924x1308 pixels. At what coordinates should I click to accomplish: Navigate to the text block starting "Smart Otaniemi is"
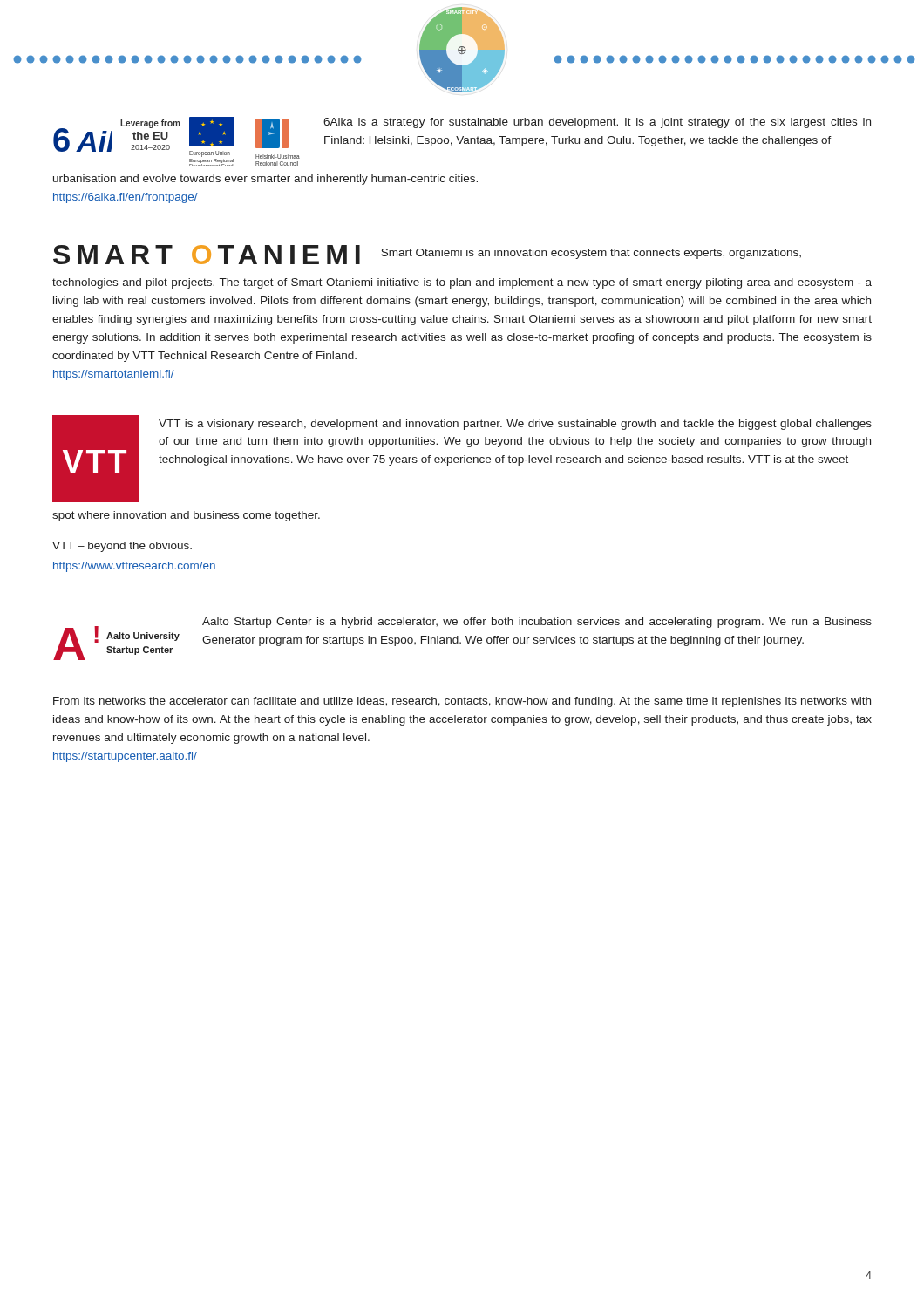[x=591, y=252]
